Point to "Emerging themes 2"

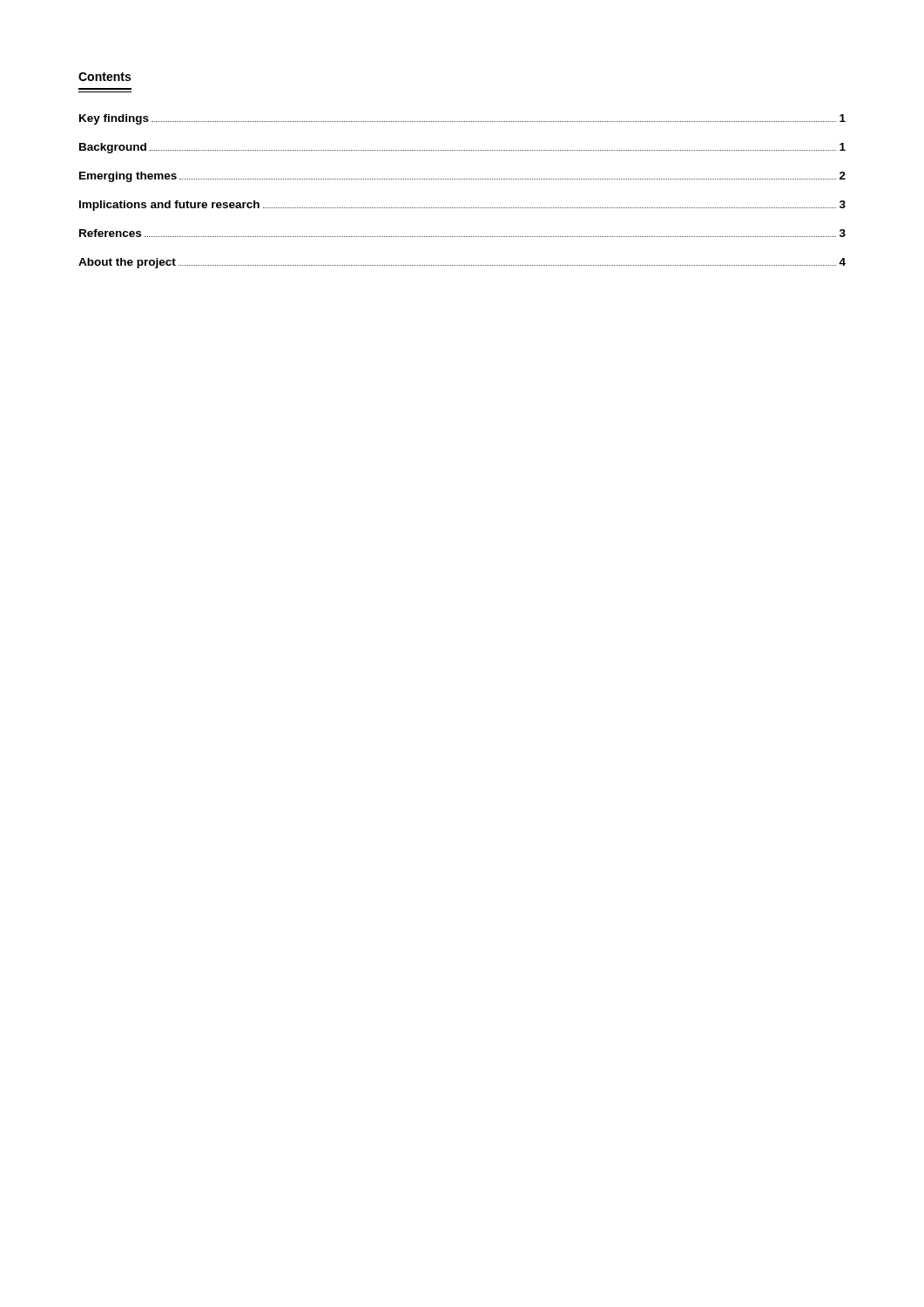(x=462, y=176)
